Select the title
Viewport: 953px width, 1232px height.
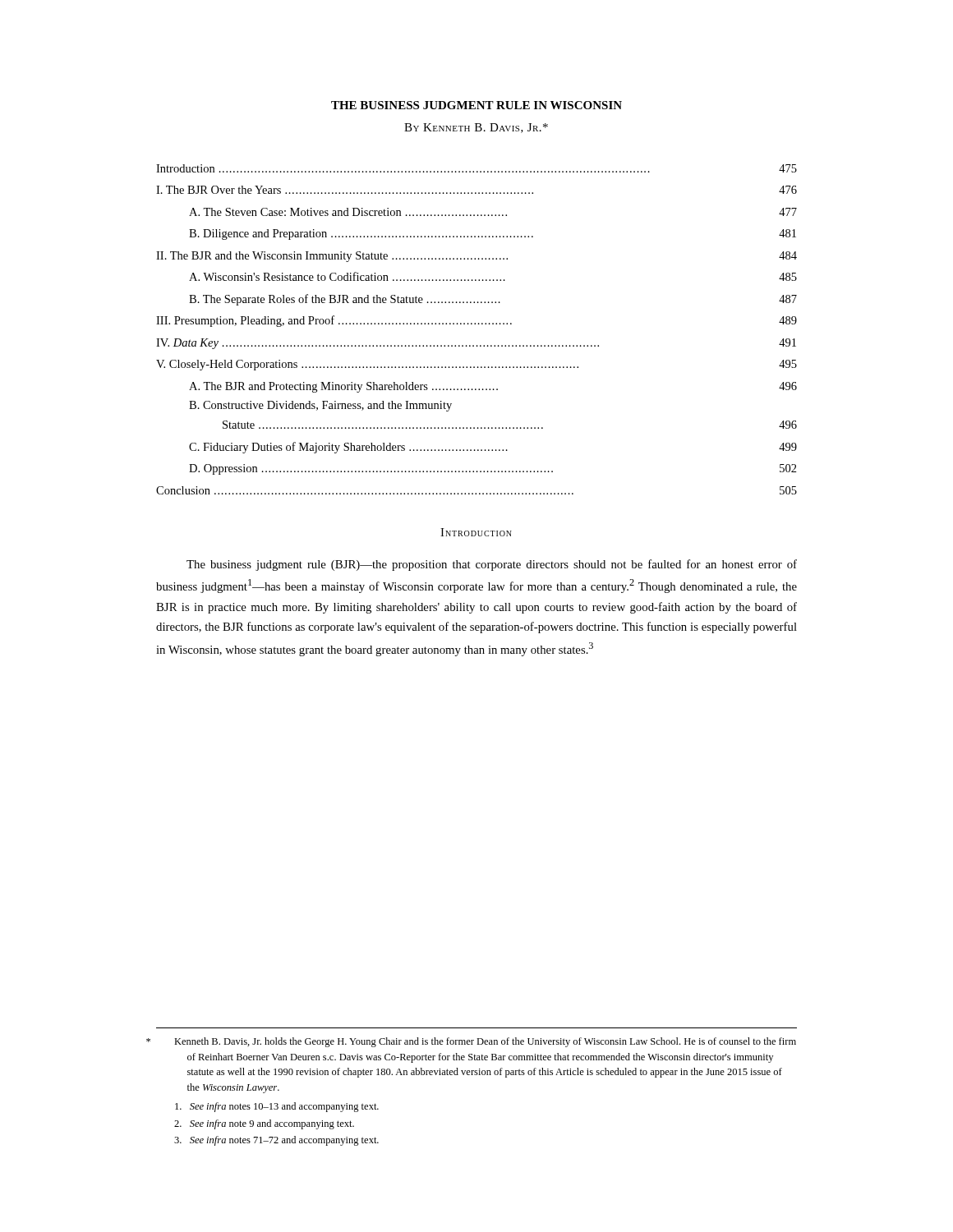pyautogui.click(x=476, y=105)
